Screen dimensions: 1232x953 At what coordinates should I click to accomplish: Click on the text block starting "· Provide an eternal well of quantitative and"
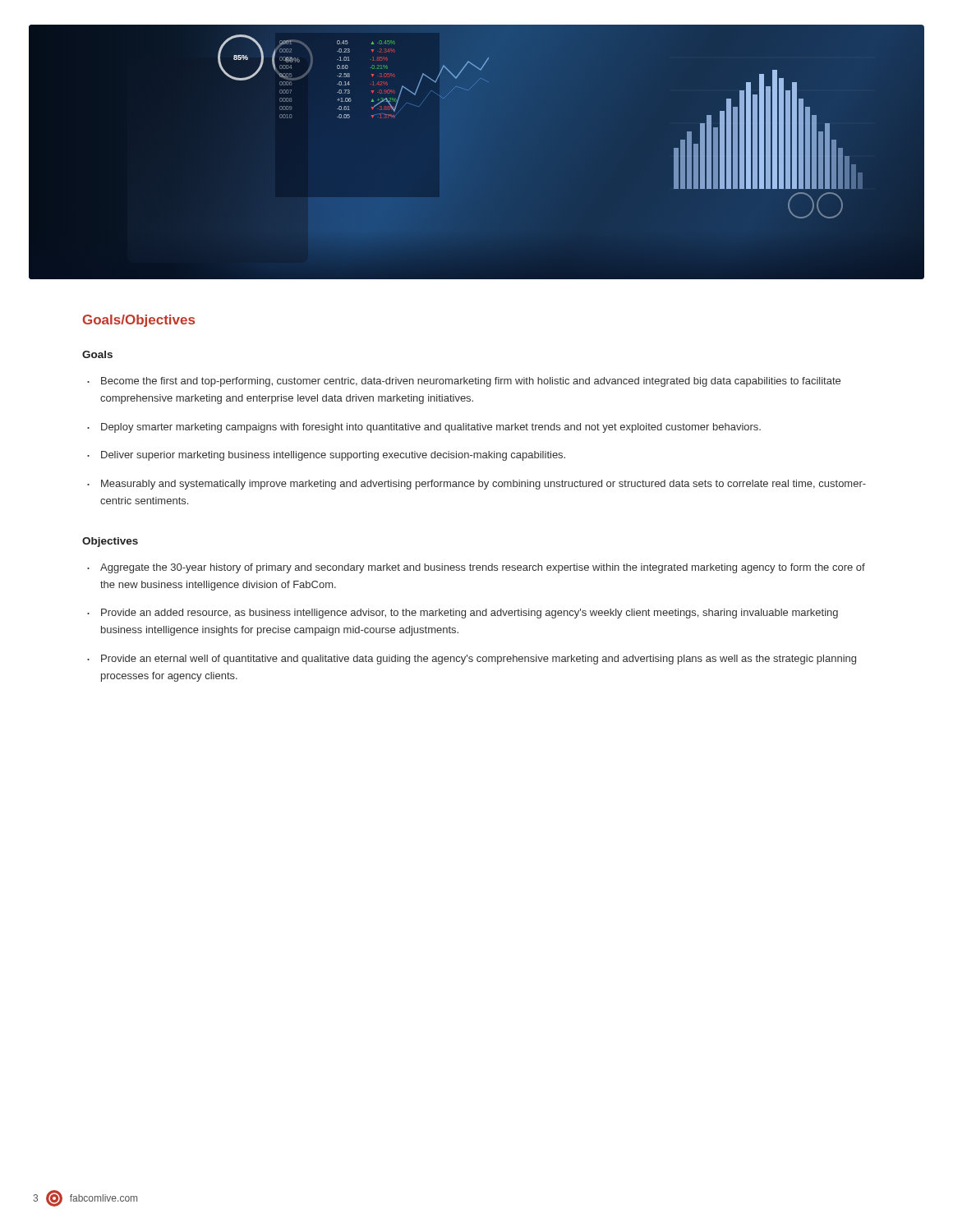click(x=472, y=666)
